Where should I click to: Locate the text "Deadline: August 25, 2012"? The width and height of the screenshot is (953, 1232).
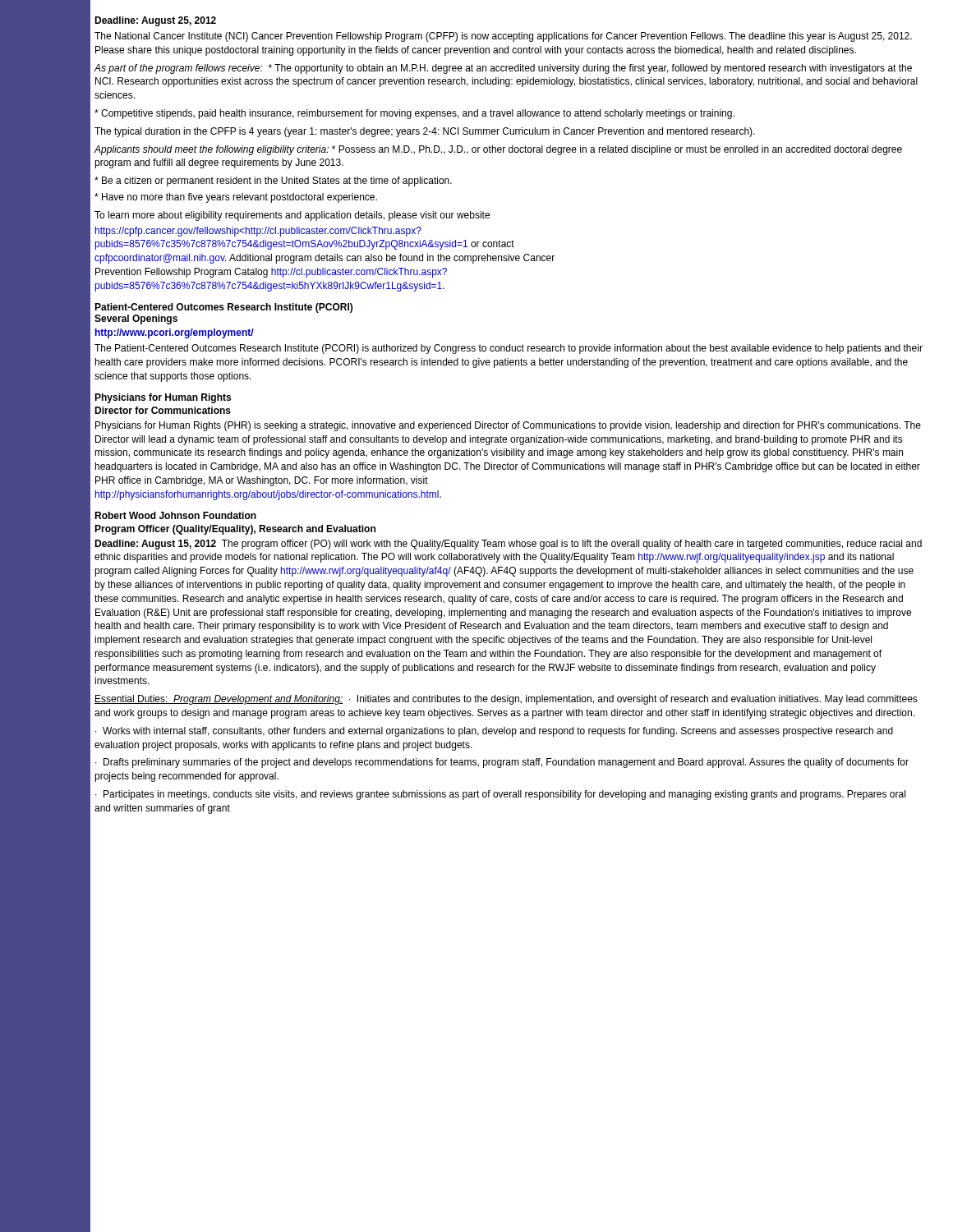(x=155, y=21)
